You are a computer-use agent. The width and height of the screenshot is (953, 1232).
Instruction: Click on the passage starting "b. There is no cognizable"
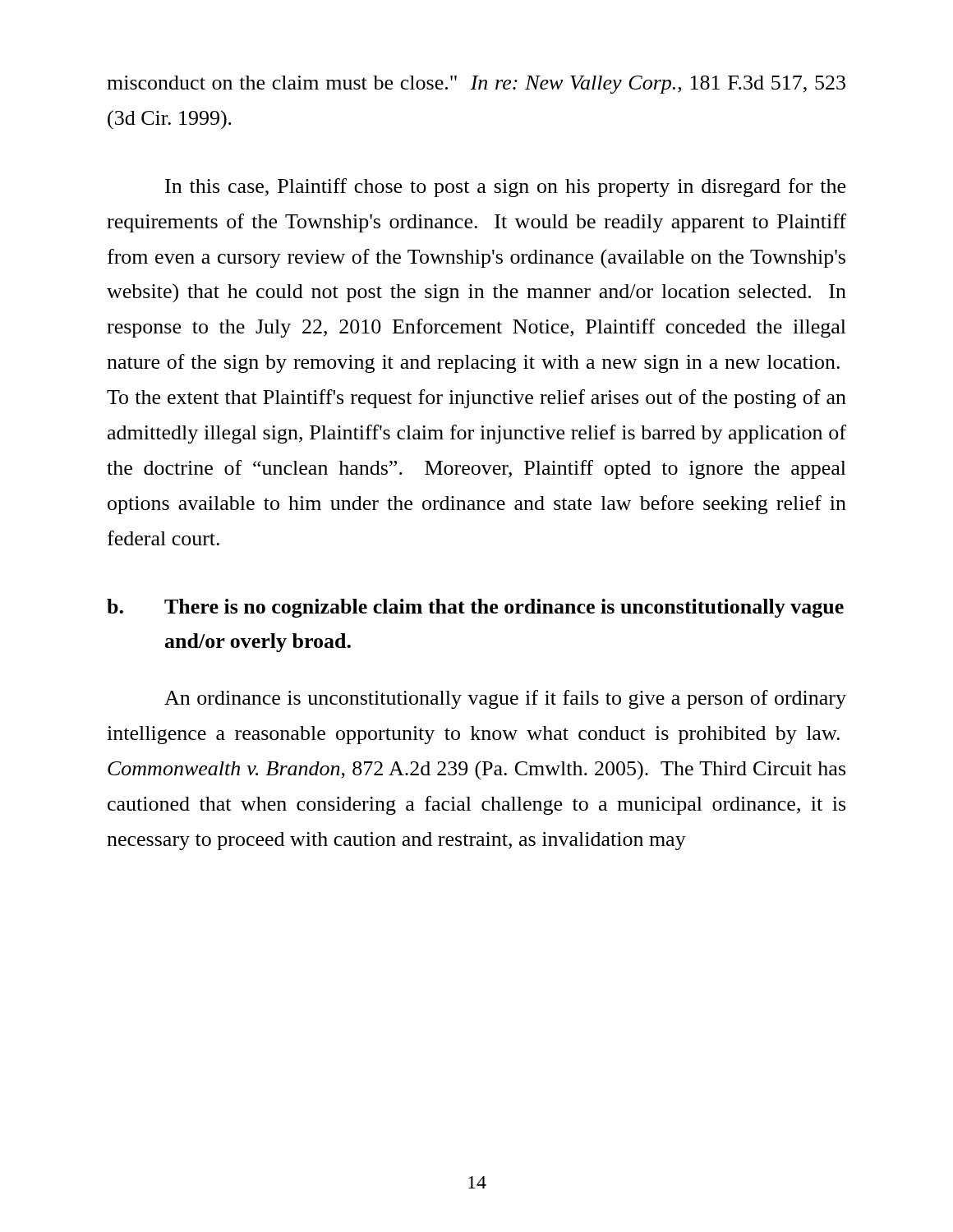475,608
